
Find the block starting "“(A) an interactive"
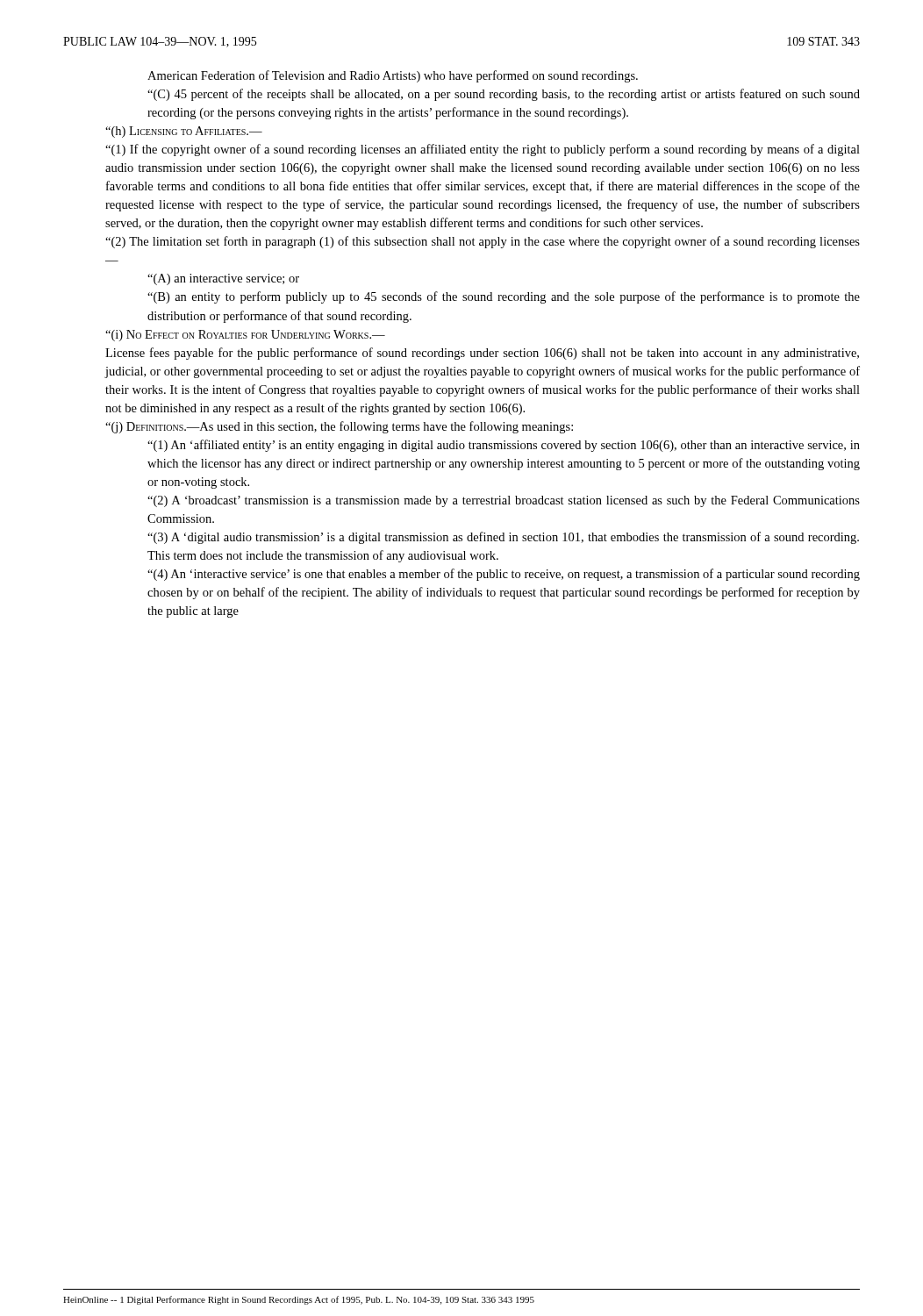pyautogui.click(x=223, y=279)
